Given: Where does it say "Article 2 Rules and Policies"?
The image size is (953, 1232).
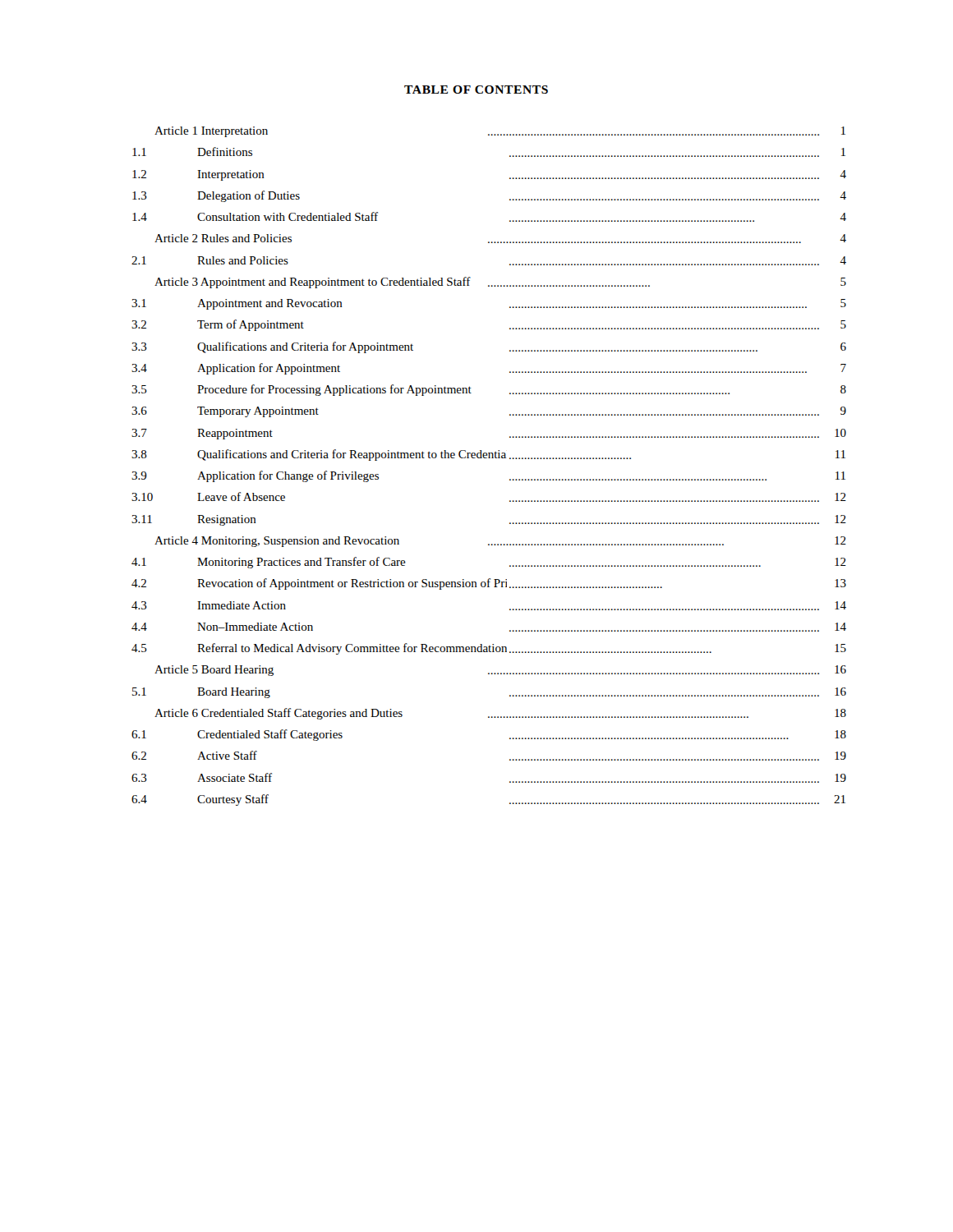Looking at the screenshot, I should click(500, 238).
